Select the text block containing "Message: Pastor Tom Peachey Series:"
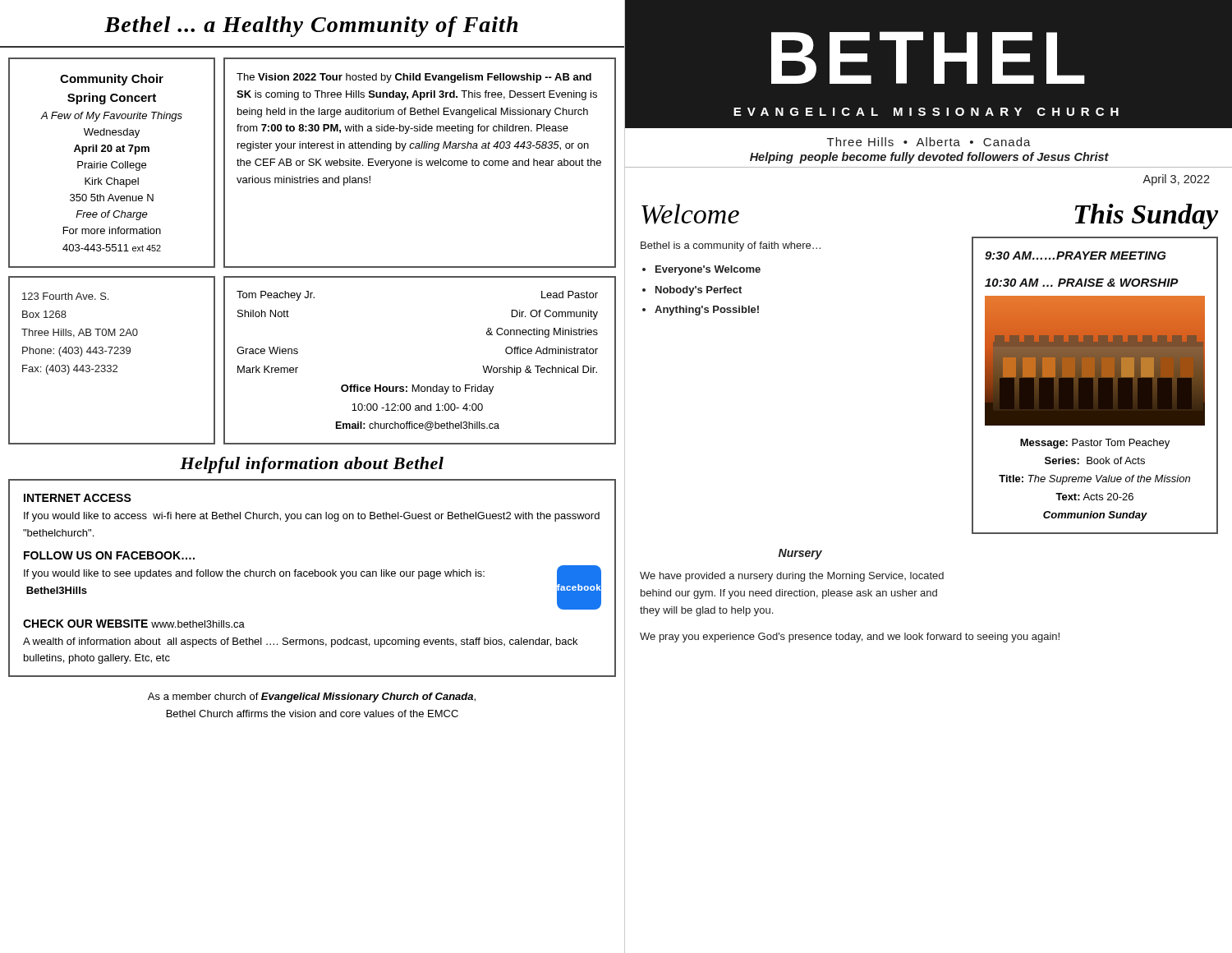The height and width of the screenshot is (953, 1232). 1095,479
